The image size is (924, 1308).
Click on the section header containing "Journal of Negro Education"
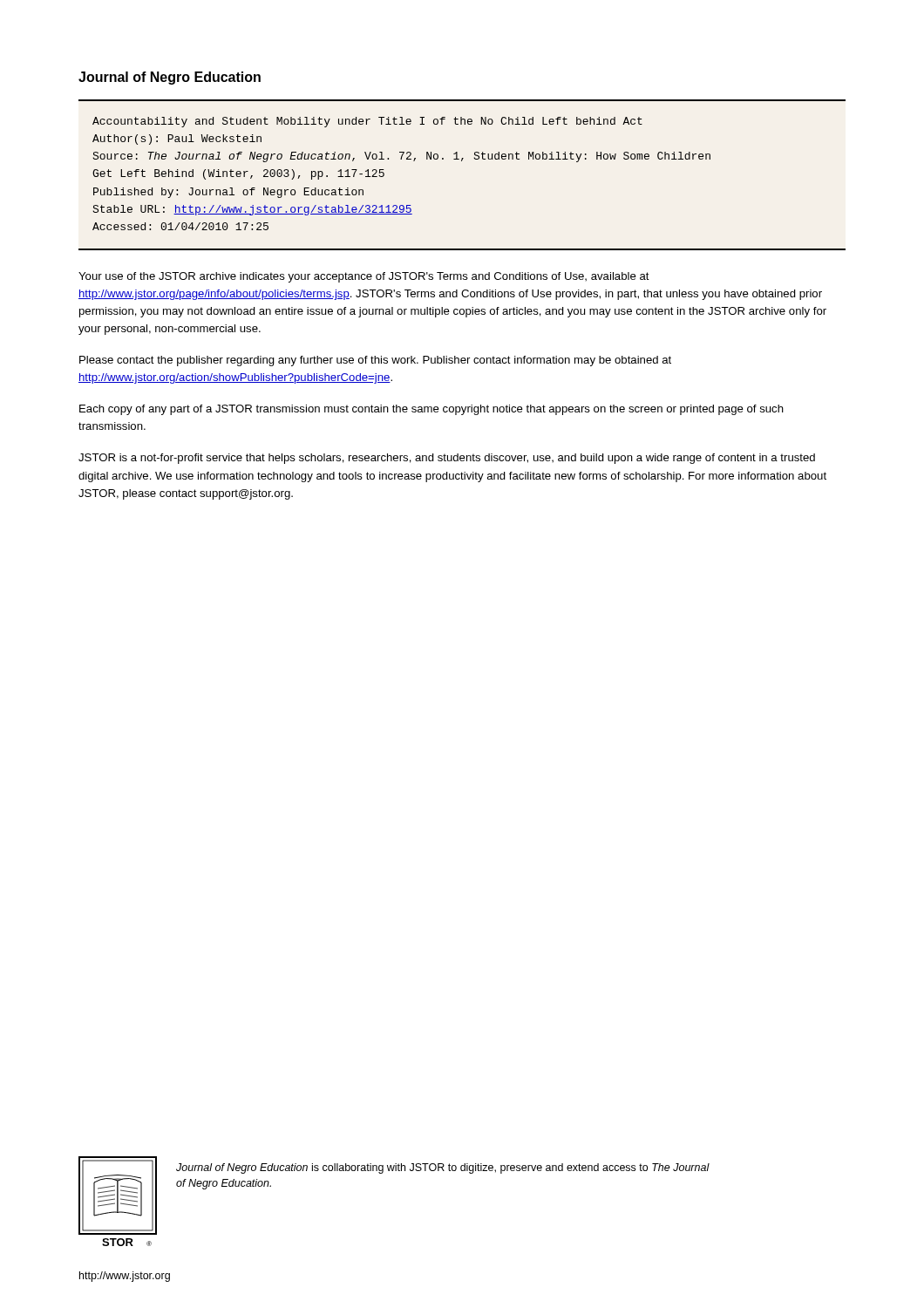170,77
